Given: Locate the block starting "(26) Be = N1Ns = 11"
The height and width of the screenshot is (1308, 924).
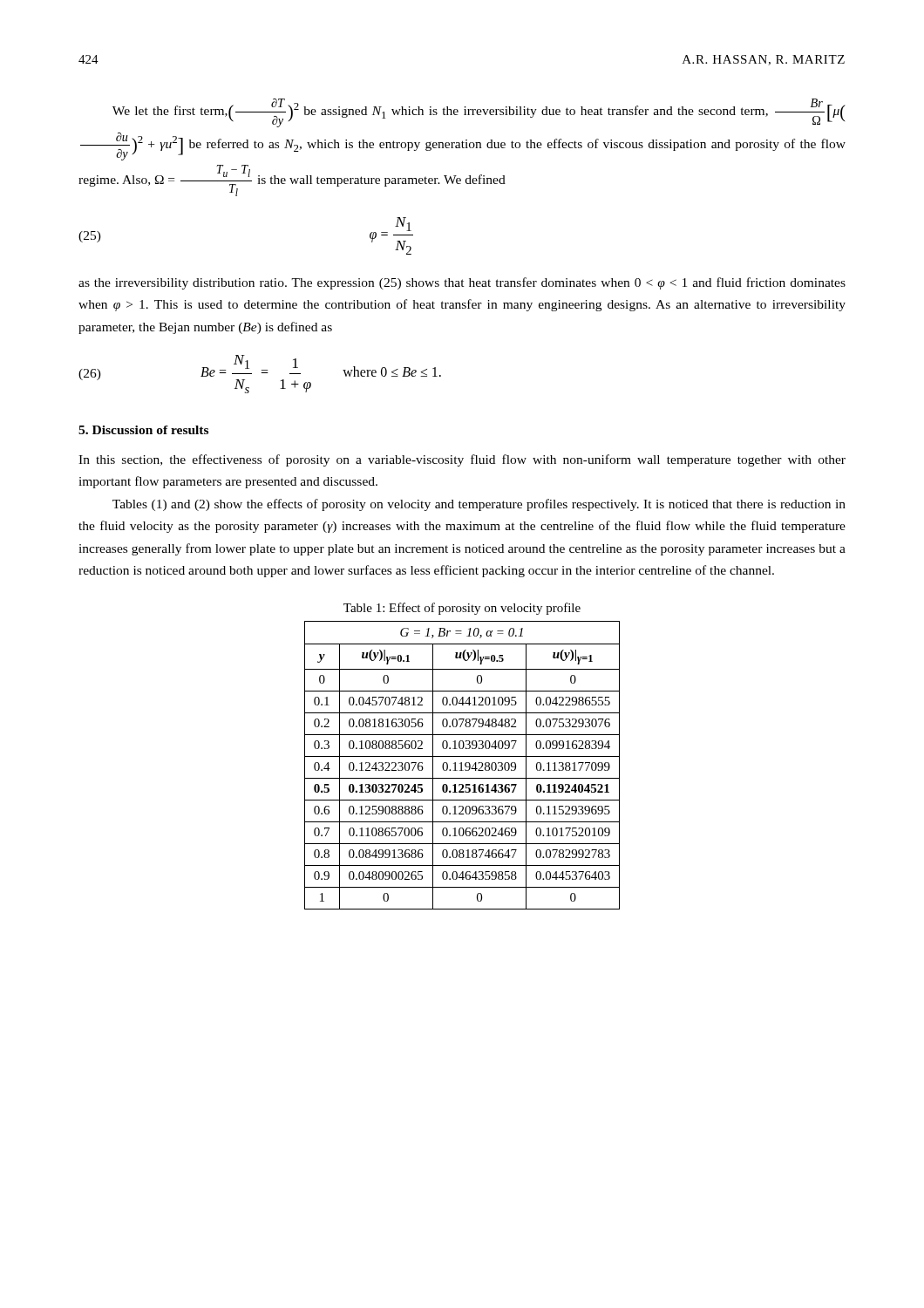Looking at the screenshot, I should [366, 374].
